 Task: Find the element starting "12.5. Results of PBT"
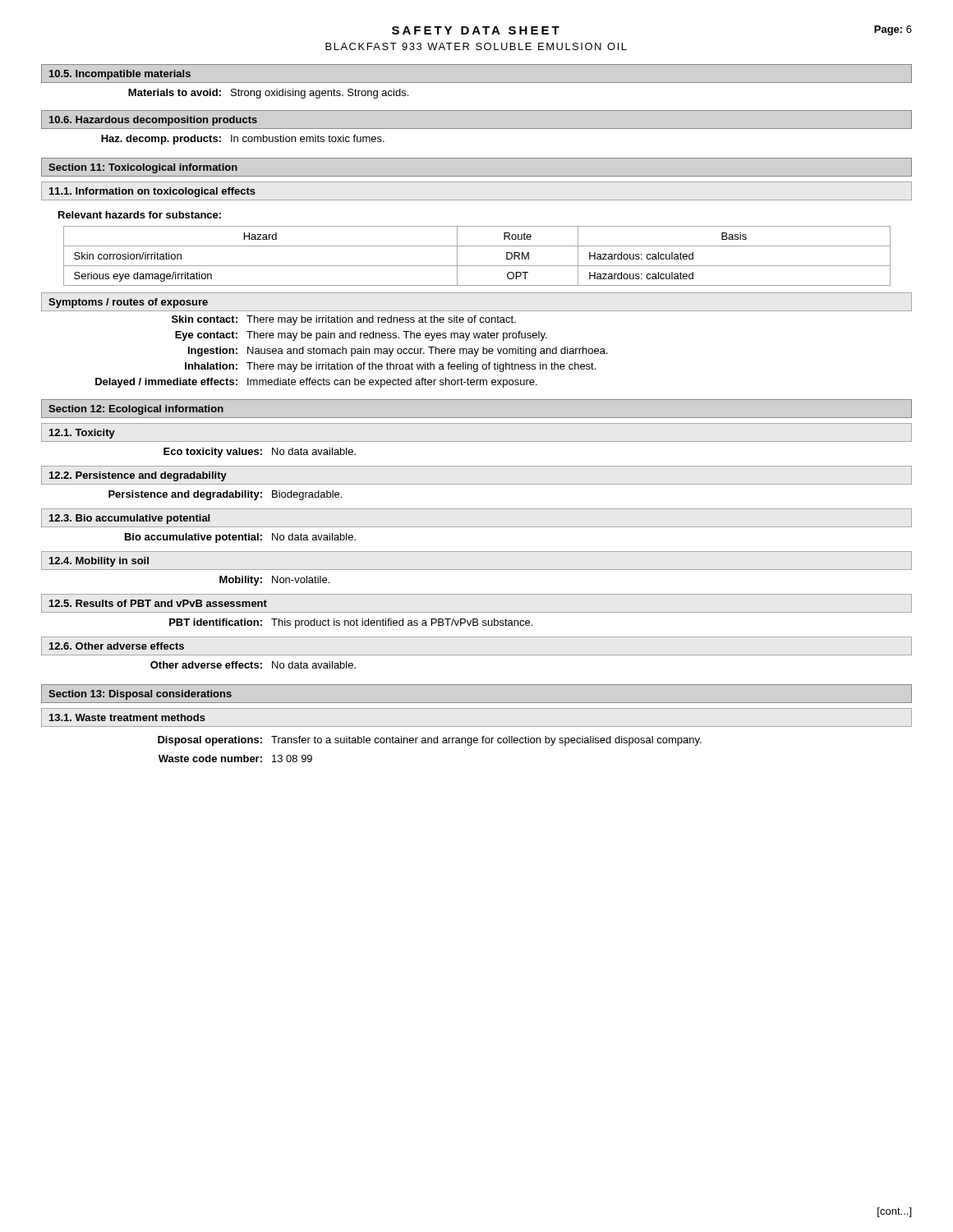click(x=158, y=603)
